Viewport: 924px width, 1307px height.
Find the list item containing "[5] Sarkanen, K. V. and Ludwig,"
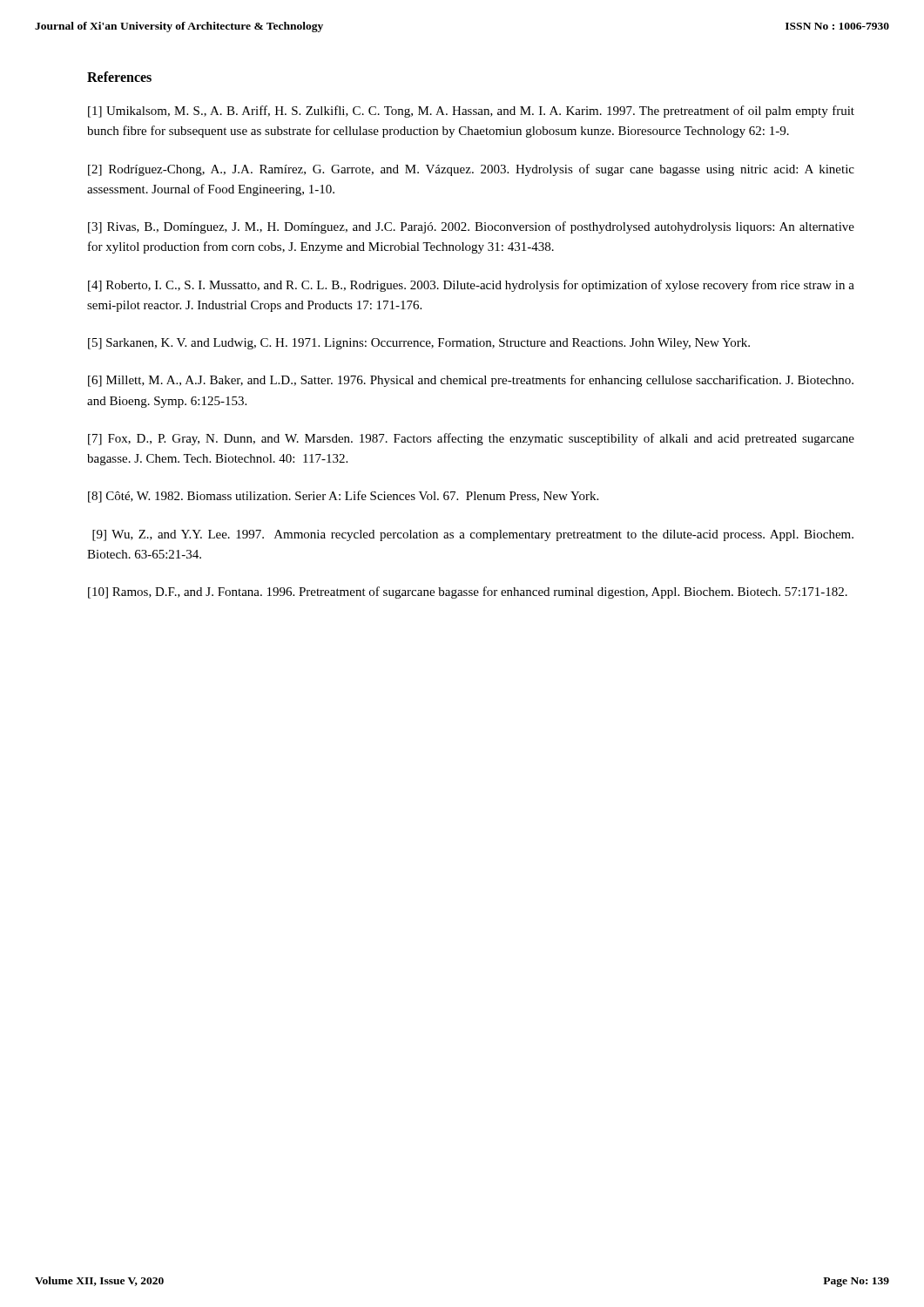[x=419, y=342]
